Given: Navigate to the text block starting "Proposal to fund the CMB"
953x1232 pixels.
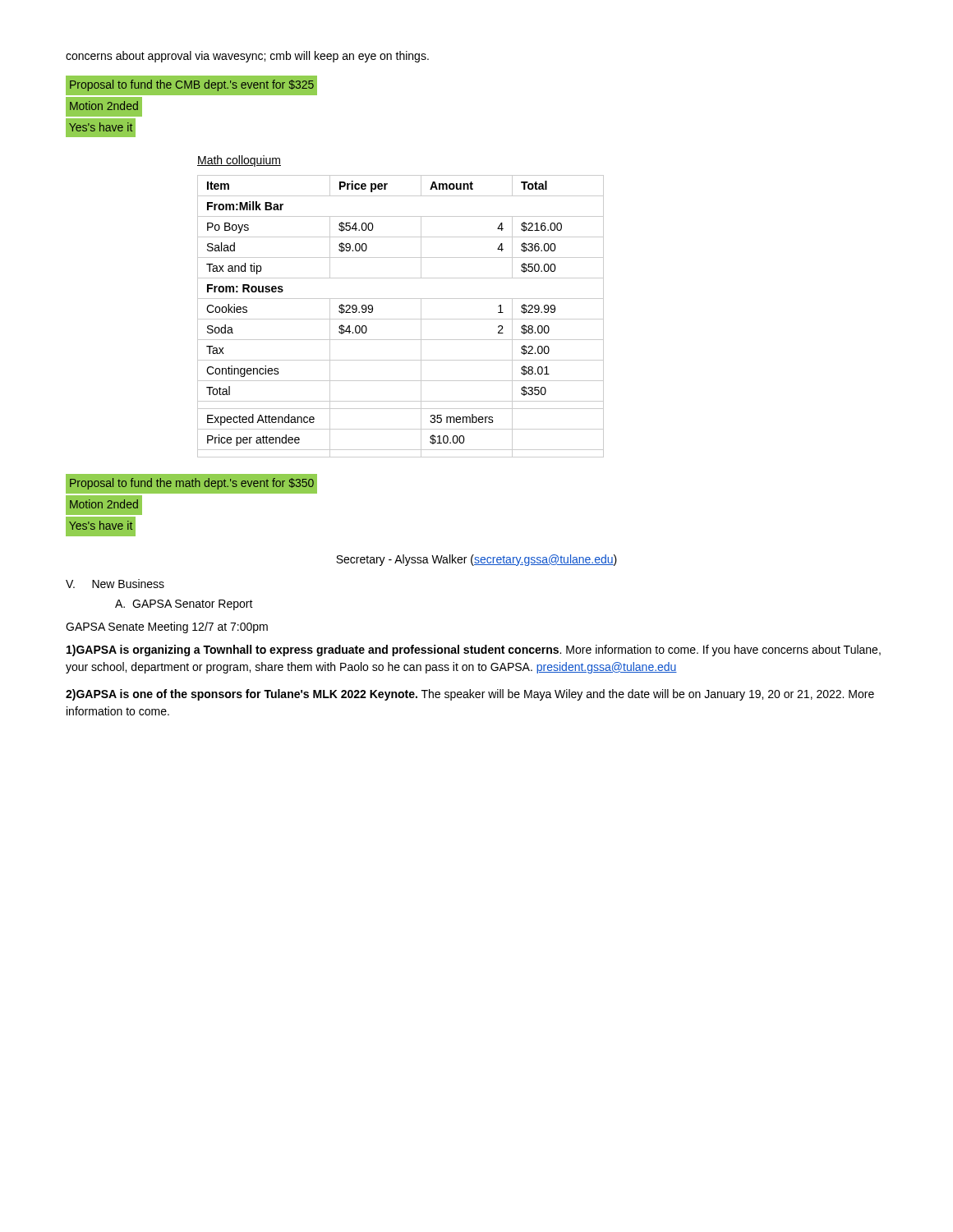Looking at the screenshot, I should click(191, 85).
